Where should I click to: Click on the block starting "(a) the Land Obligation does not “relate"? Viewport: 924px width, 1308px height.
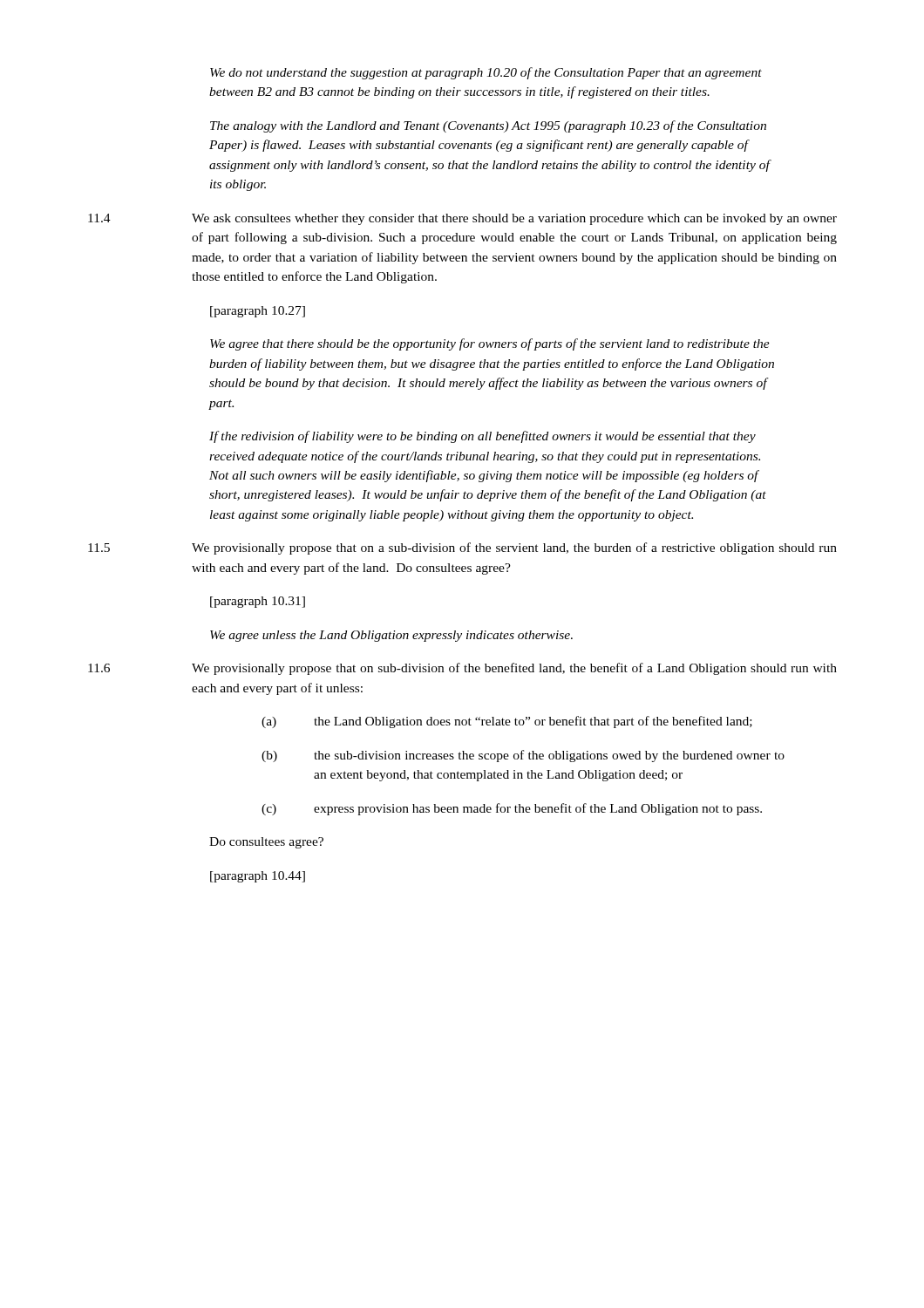[523, 721]
